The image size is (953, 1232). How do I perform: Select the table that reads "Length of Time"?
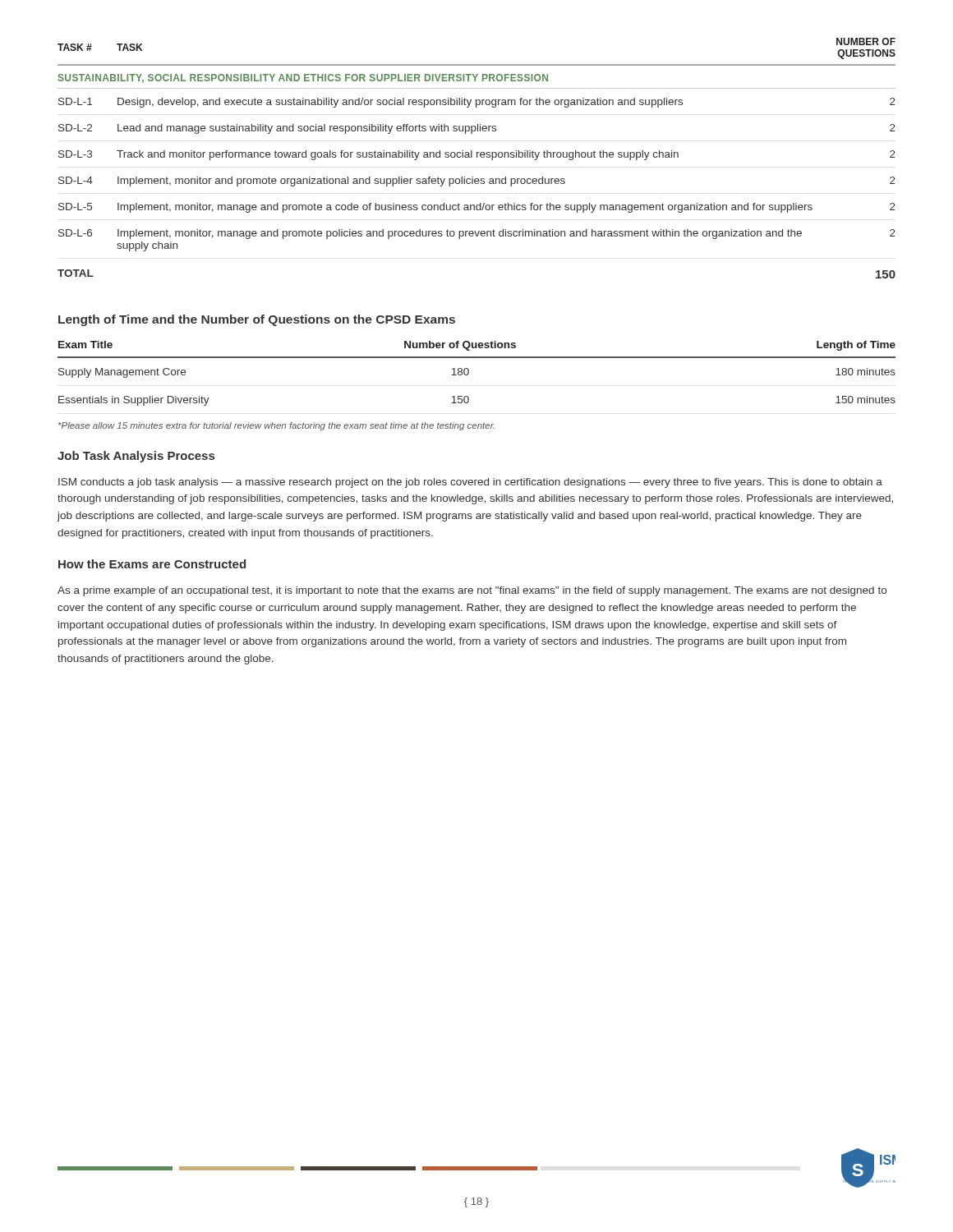[x=476, y=375]
